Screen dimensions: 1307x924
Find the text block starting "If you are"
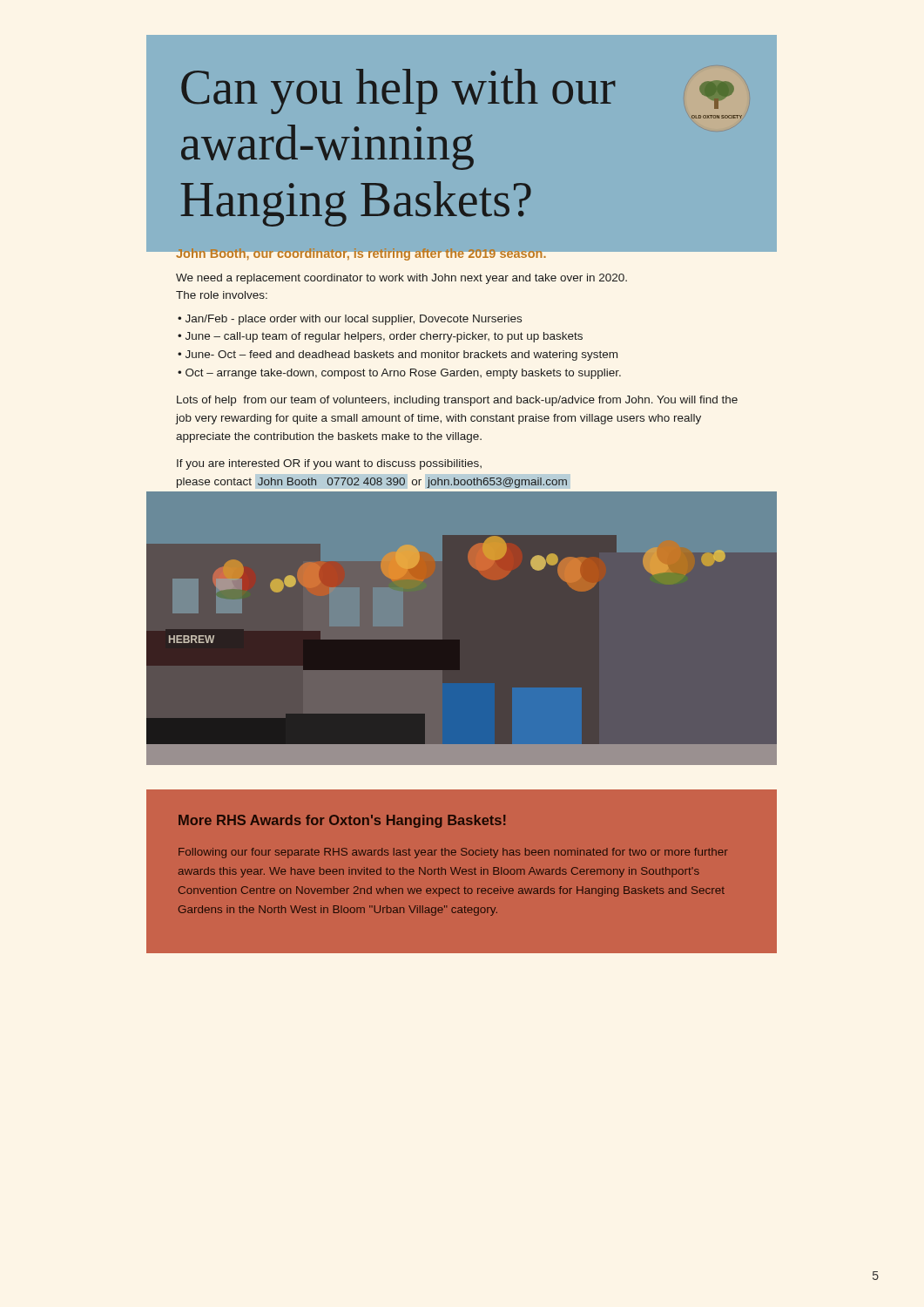[x=373, y=473]
